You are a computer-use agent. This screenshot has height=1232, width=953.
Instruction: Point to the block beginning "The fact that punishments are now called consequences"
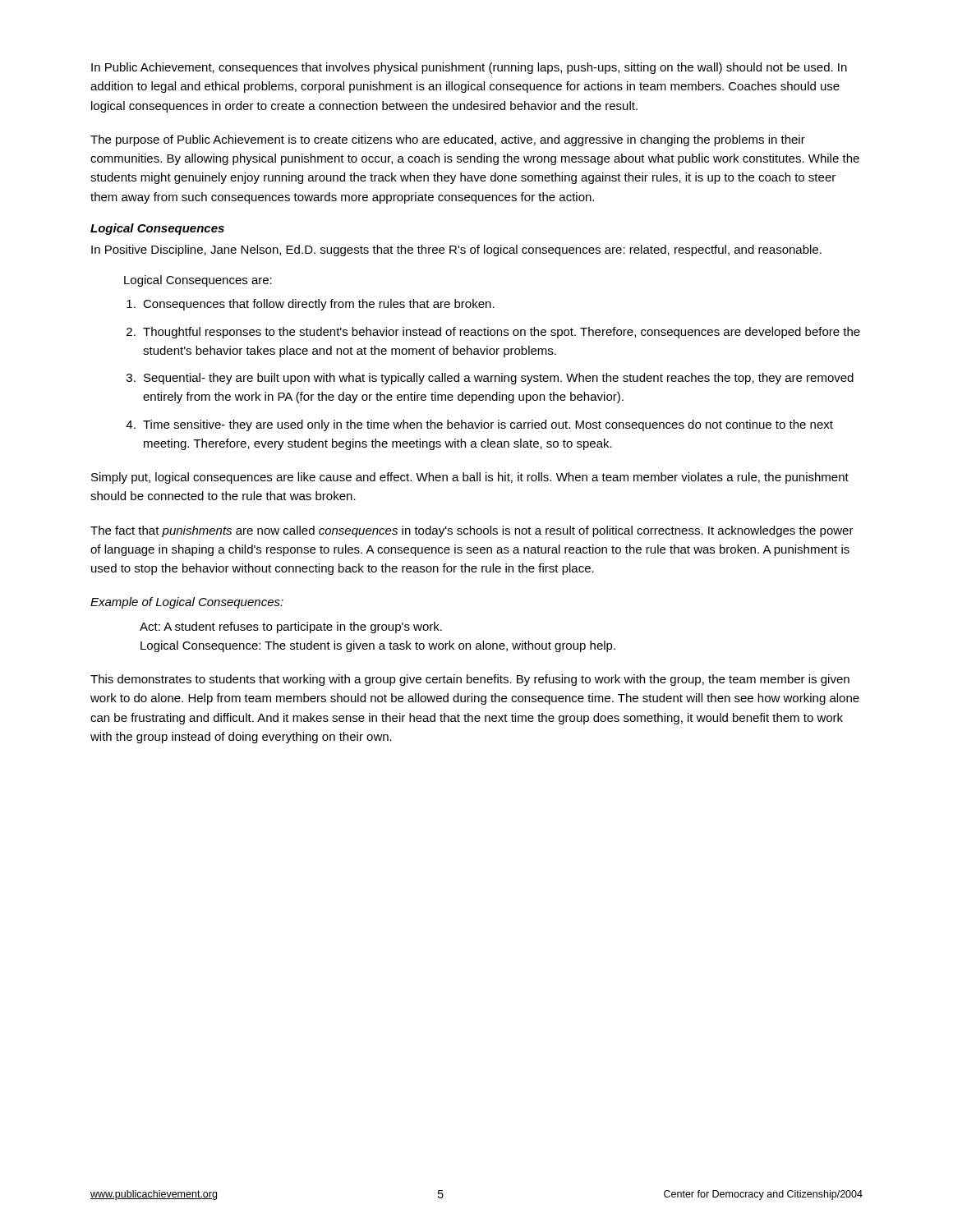tap(472, 549)
